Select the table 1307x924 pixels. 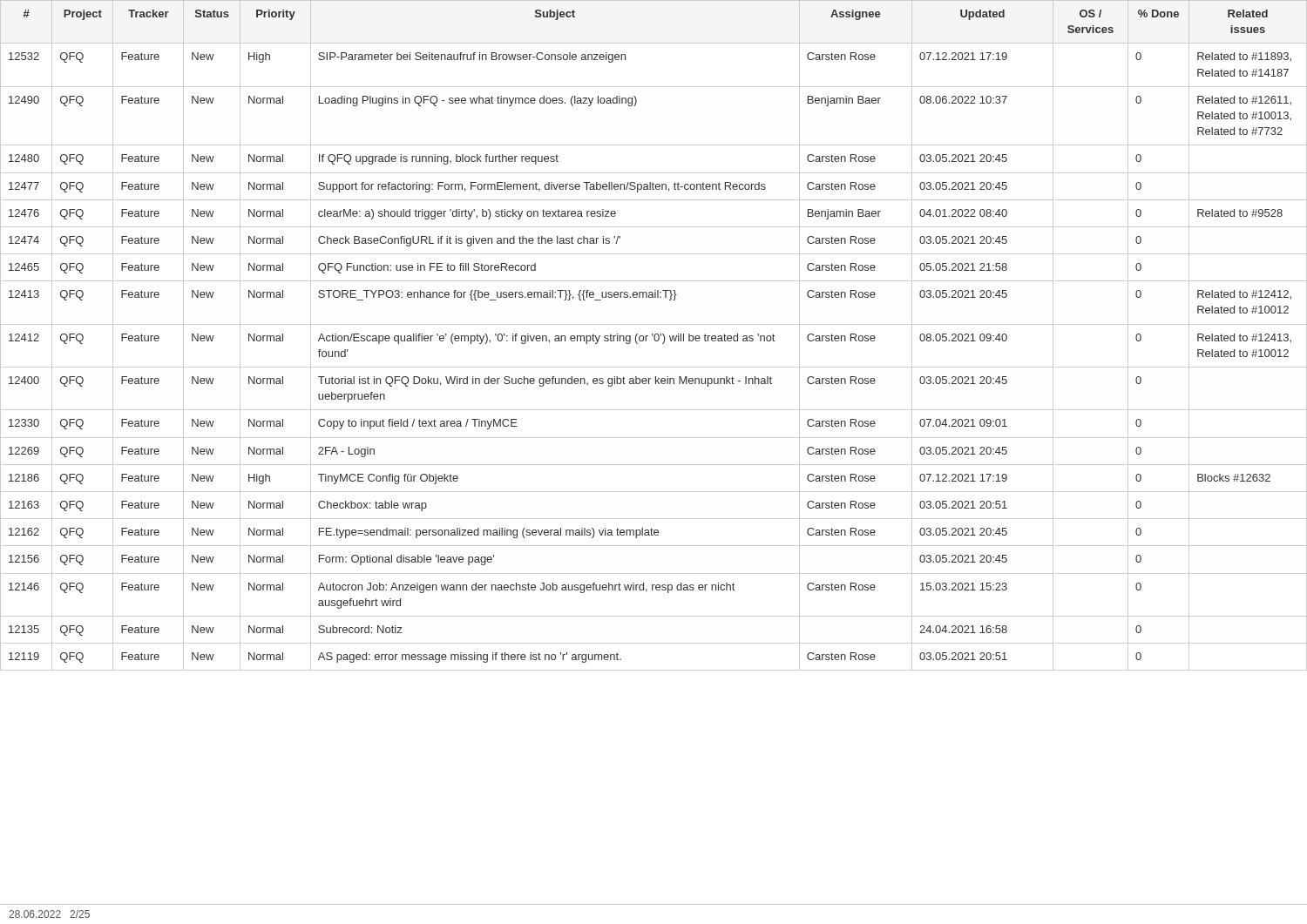pyautogui.click(x=654, y=335)
